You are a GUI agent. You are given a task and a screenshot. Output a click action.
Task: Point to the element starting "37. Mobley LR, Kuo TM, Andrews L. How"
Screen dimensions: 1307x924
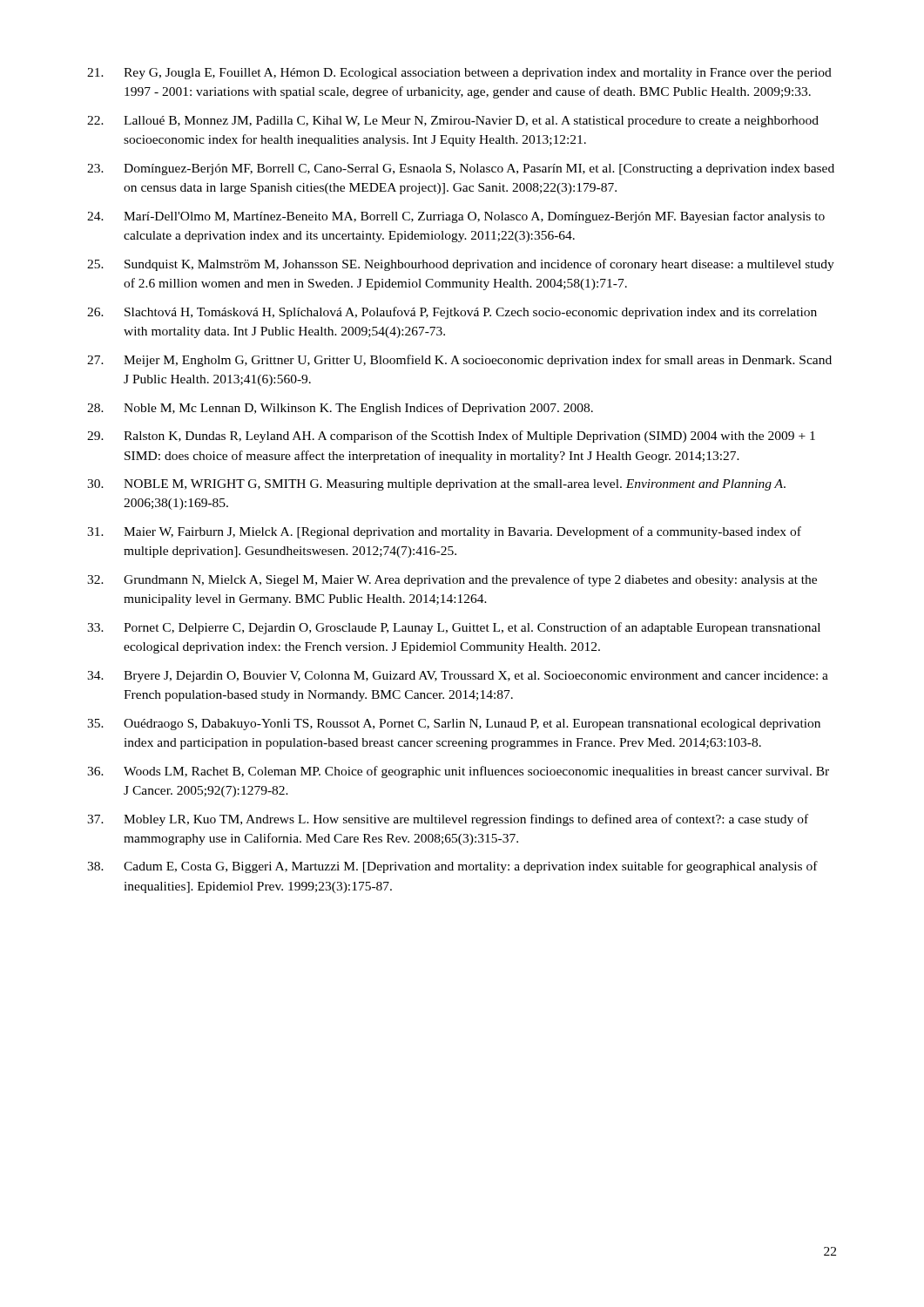click(462, 829)
